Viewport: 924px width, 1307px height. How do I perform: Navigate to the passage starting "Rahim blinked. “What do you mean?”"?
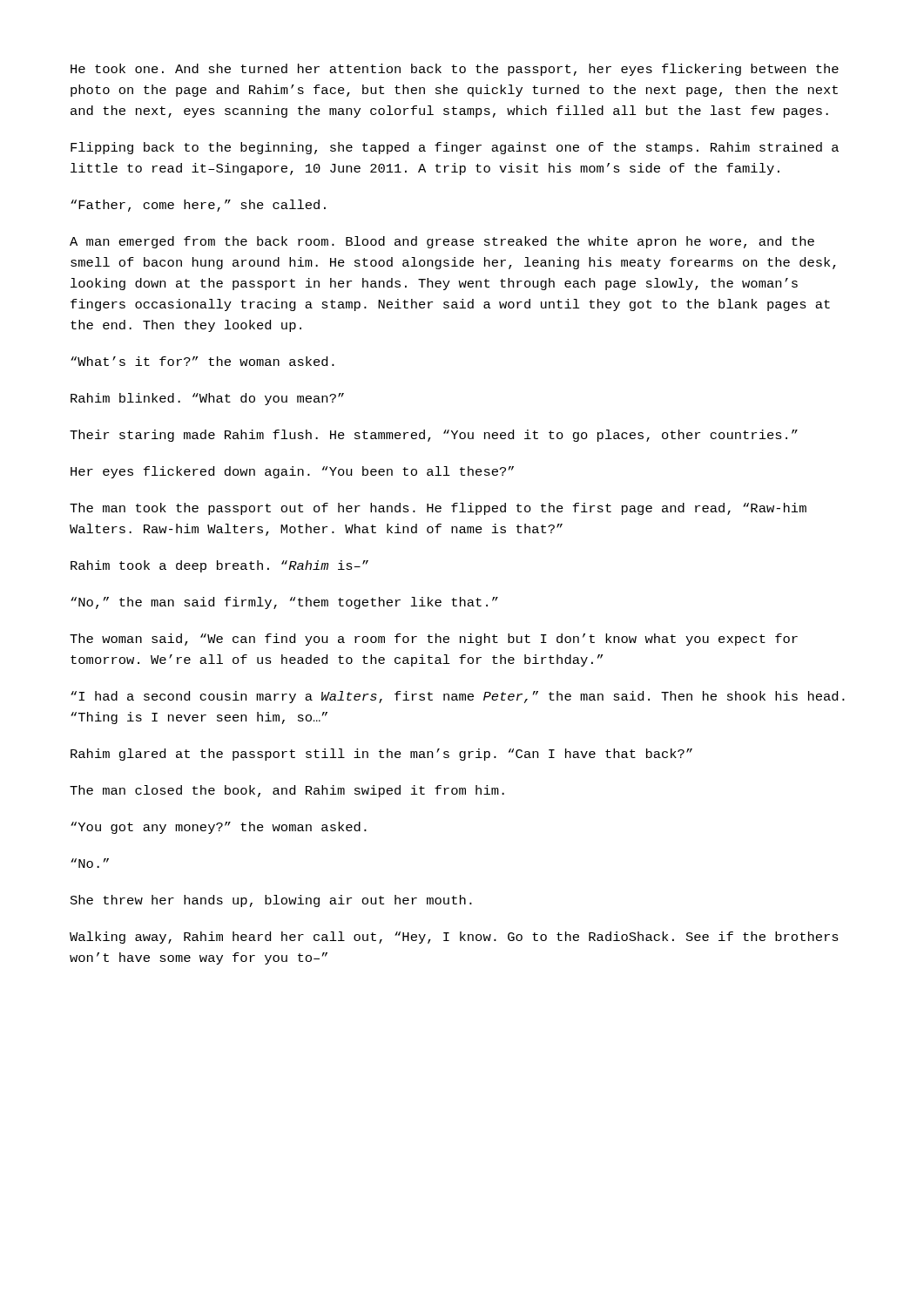coord(207,399)
